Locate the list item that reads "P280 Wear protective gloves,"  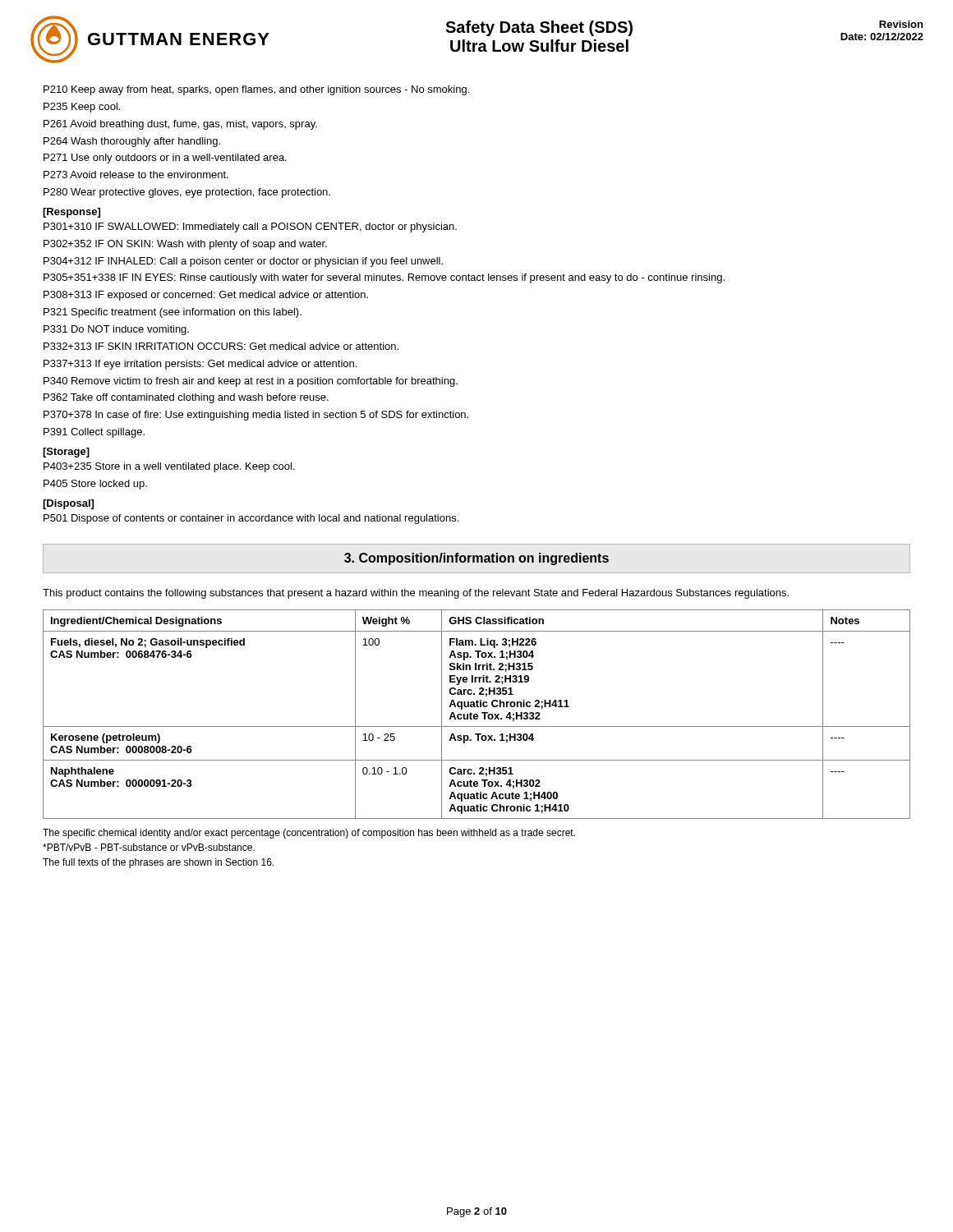pyautogui.click(x=187, y=192)
